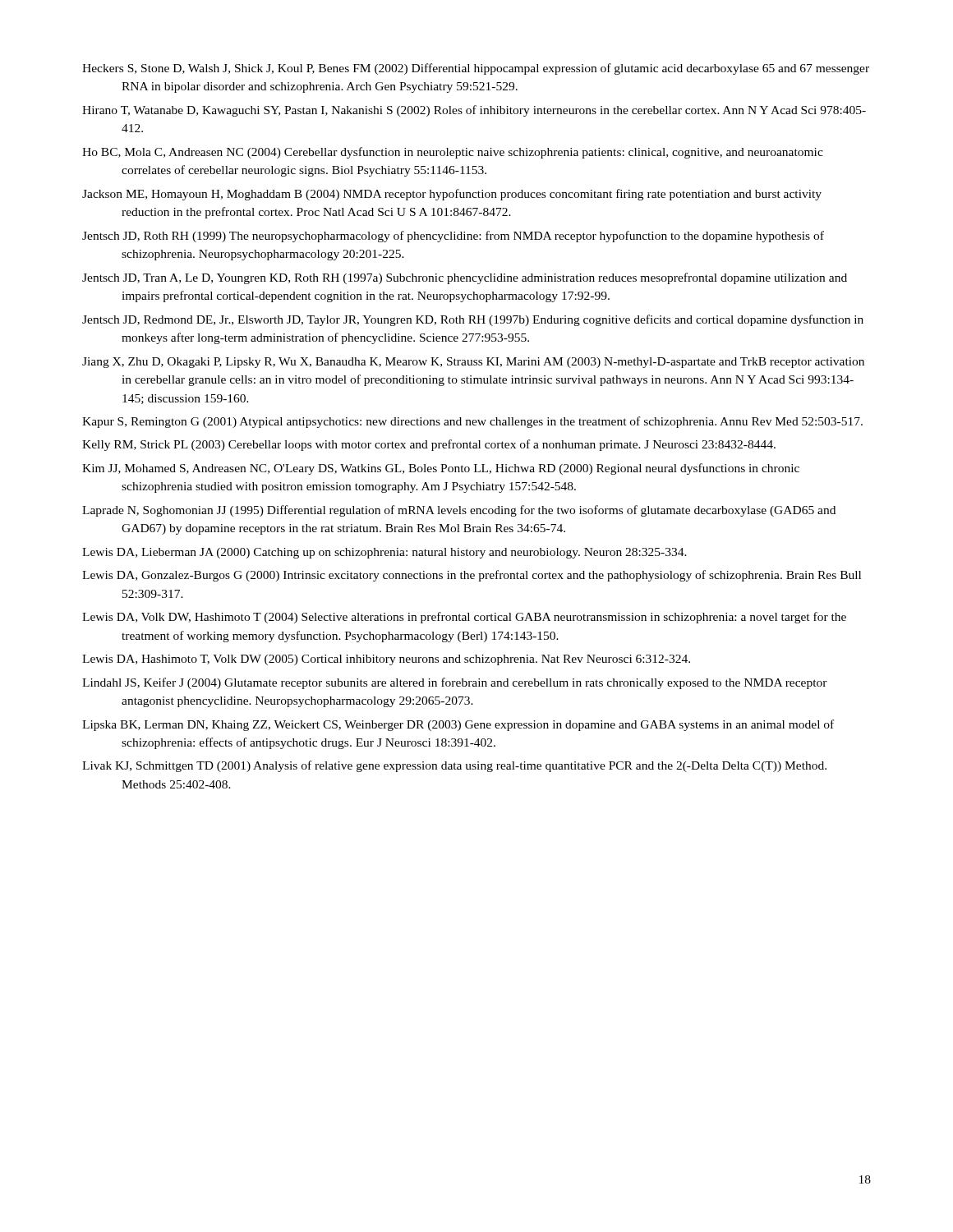
Task: Locate the block starting "Heckers S, Stone D, Walsh J, Shick"
Action: [476, 77]
